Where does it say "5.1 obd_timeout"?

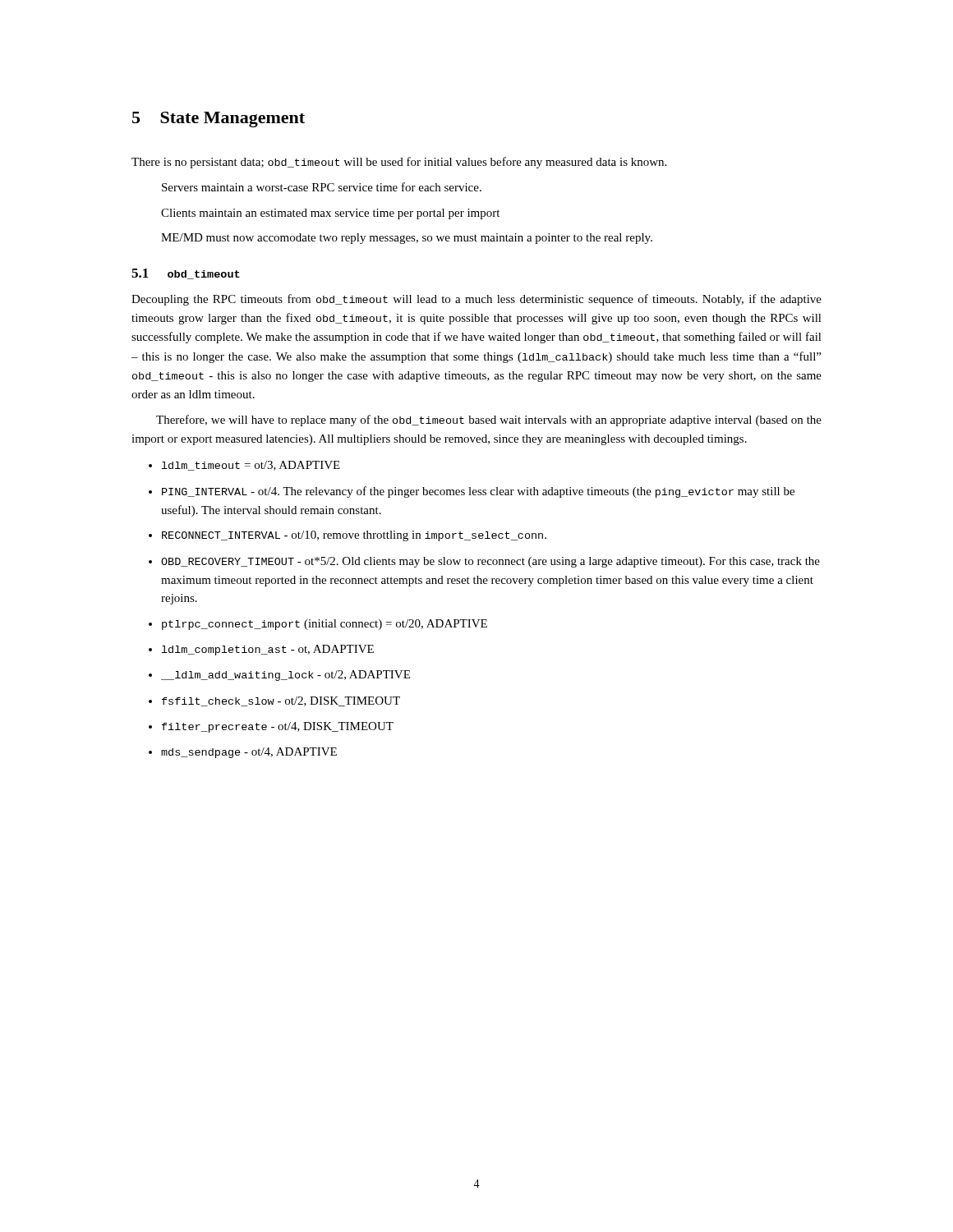(x=186, y=274)
